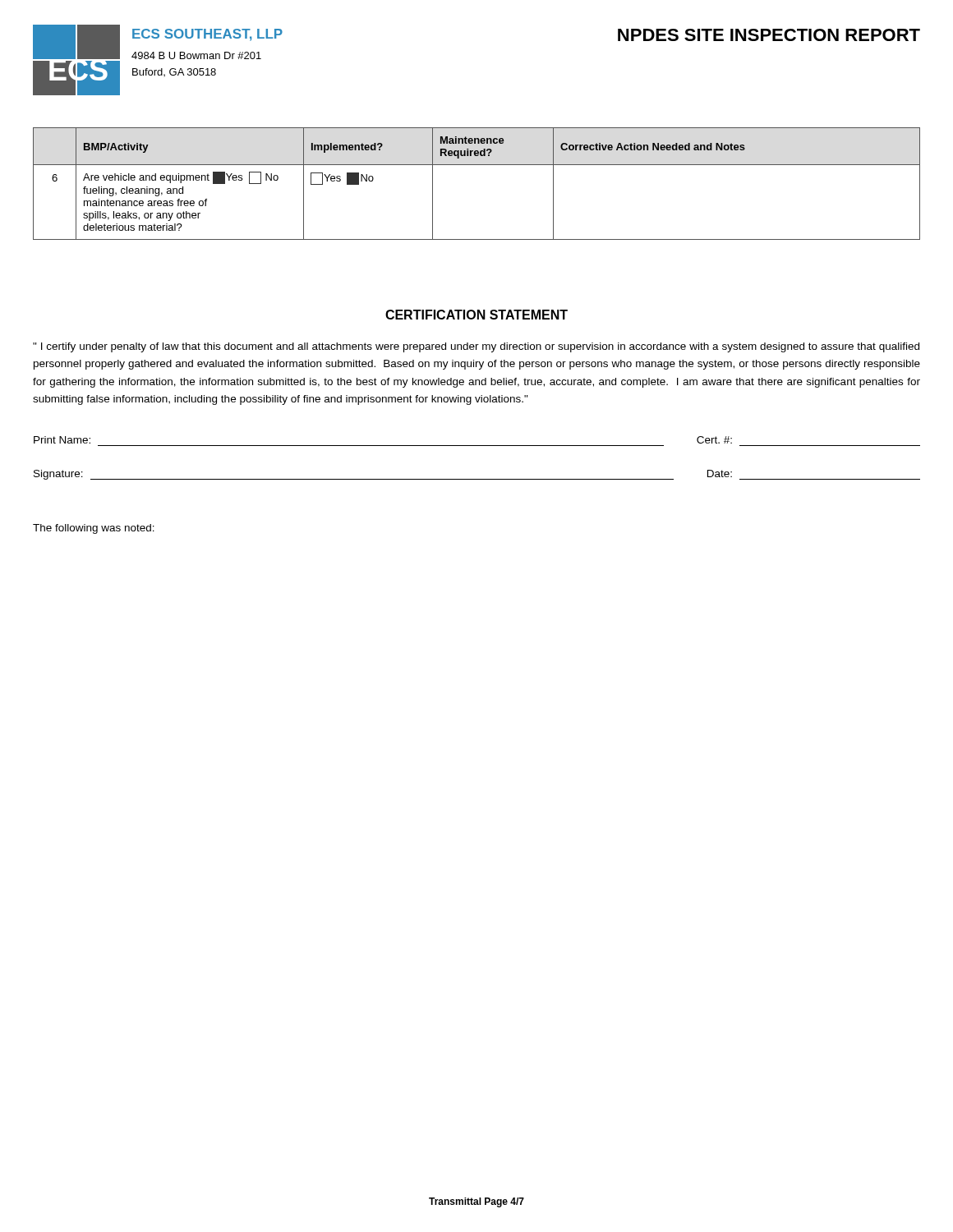Click on the block starting "ECS SOUTHEAST, LLP"
This screenshot has height=1232, width=953.
point(207,34)
